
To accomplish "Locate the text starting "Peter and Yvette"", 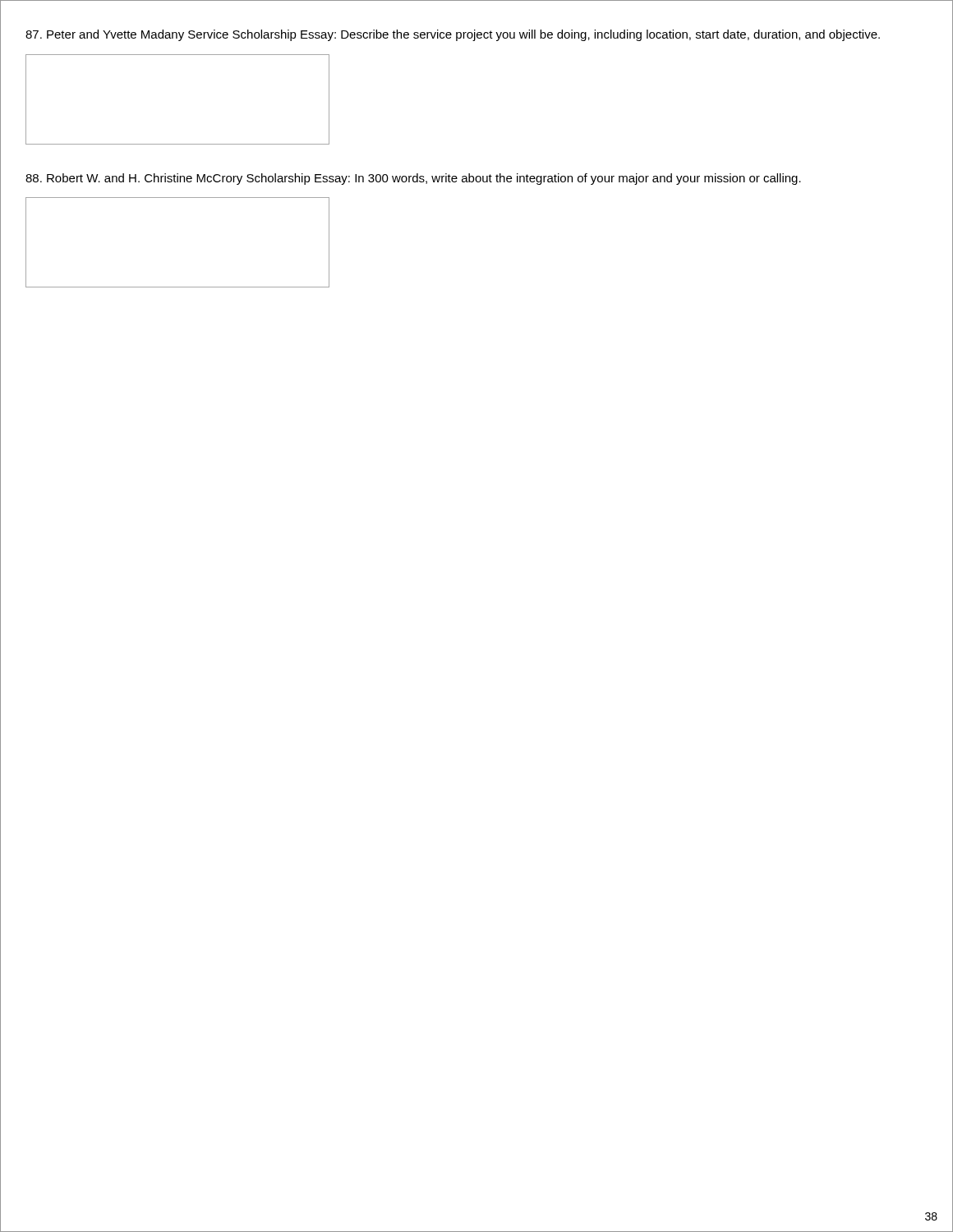I will click(453, 34).
